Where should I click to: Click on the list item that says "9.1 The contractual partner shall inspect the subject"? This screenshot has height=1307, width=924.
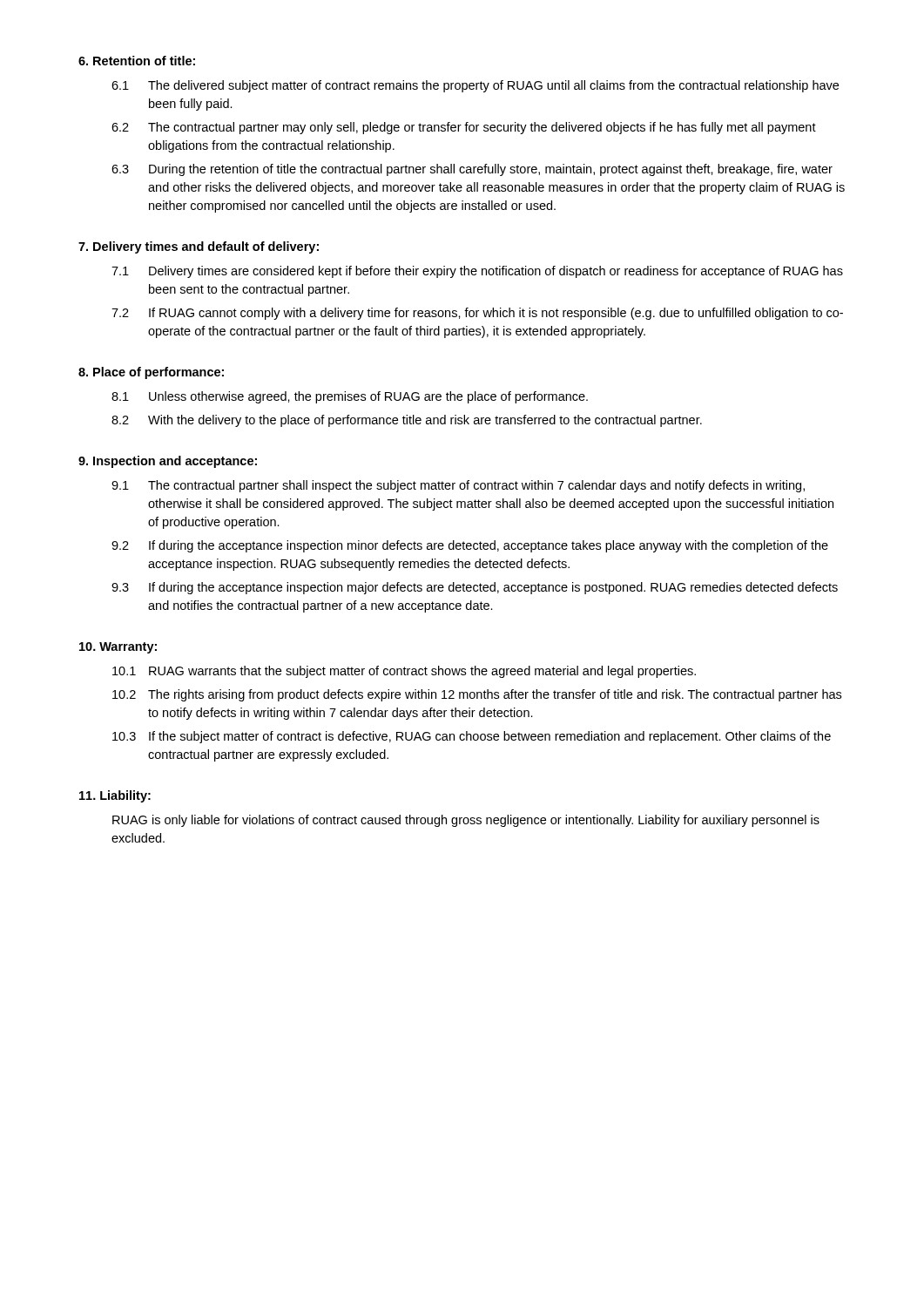tap(479, 504)
